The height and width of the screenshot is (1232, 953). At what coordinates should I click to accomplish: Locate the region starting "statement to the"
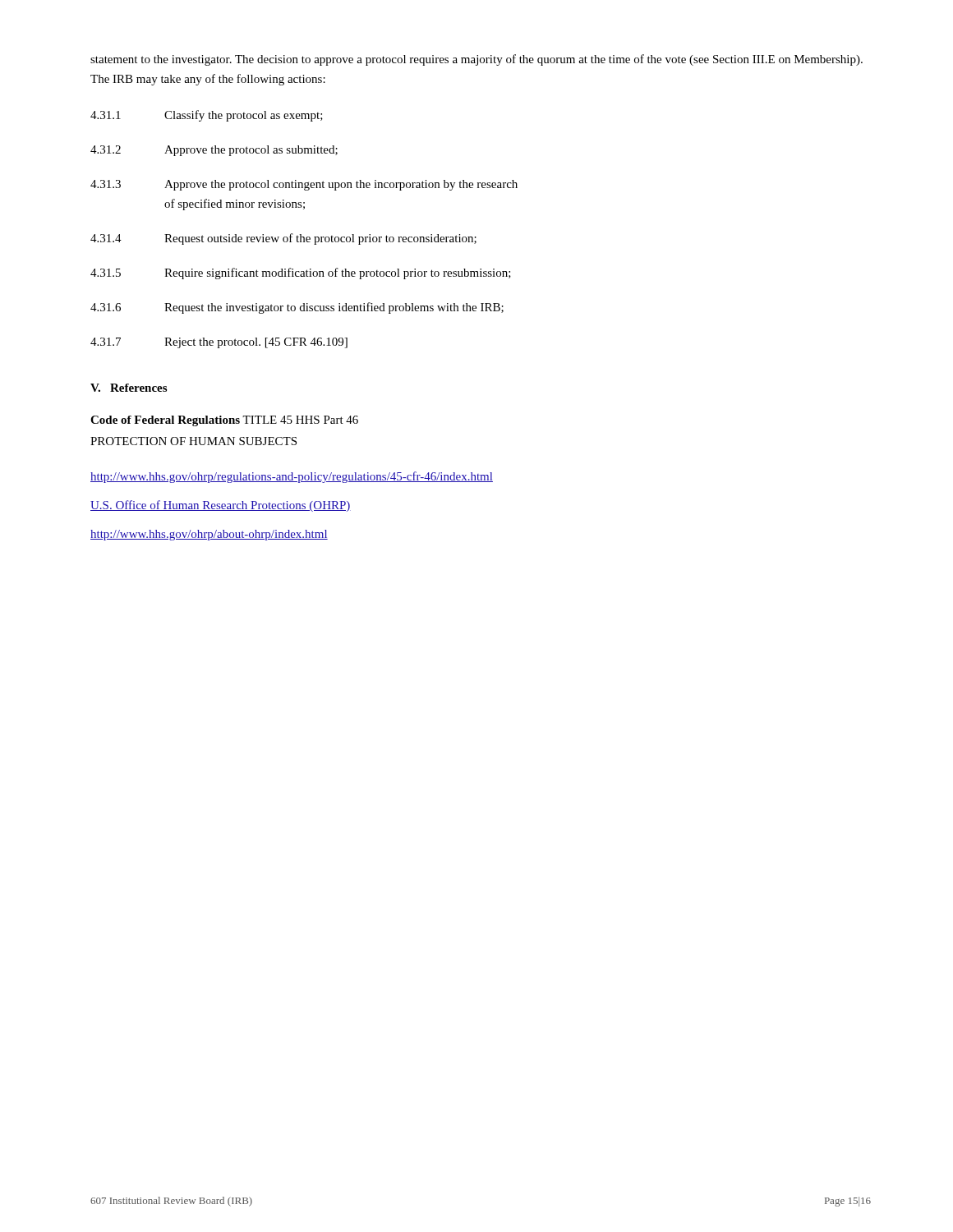click(477, 69)
